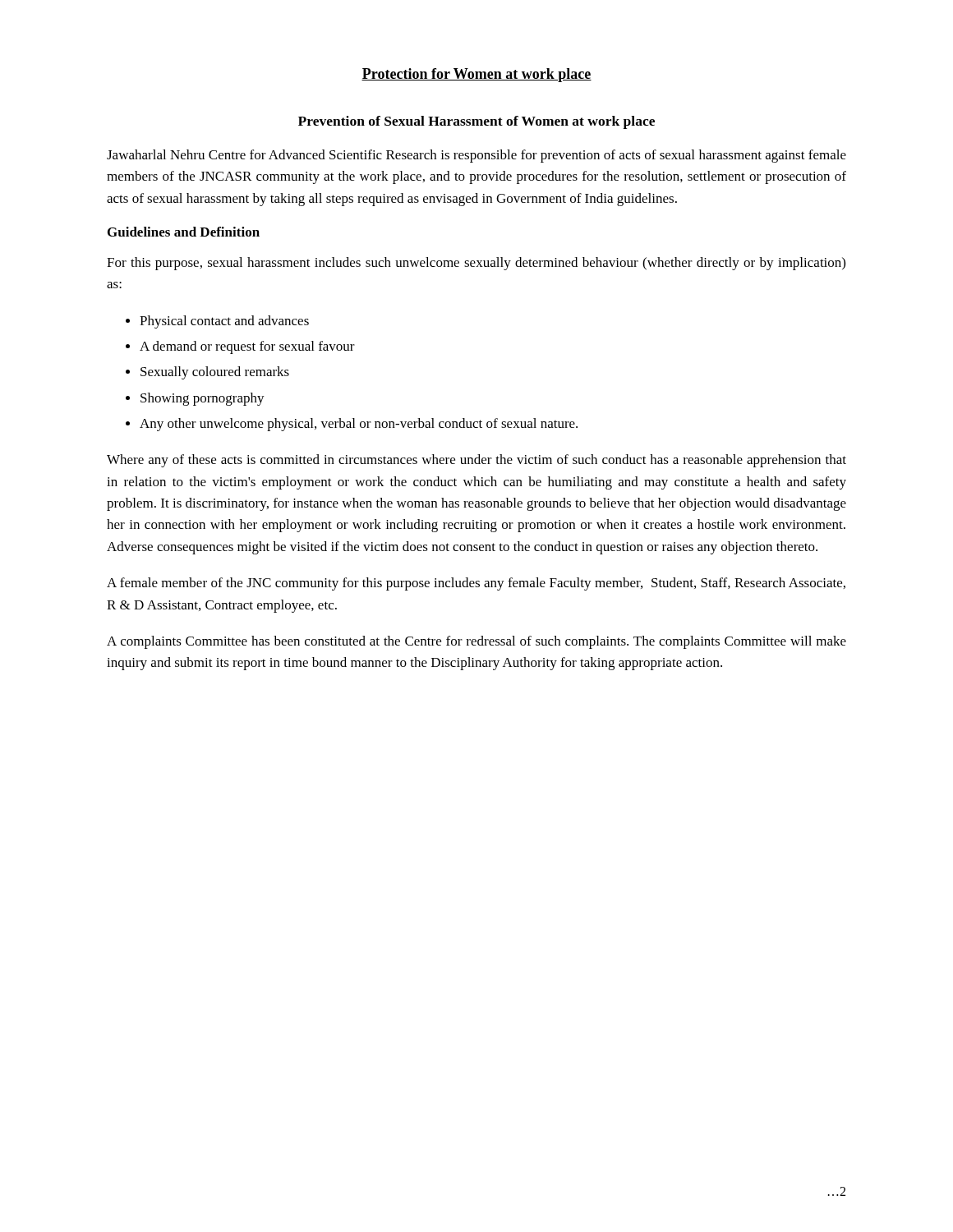Find the section header on this page that starts "Prevention of Sexual"

click(476, 121)
